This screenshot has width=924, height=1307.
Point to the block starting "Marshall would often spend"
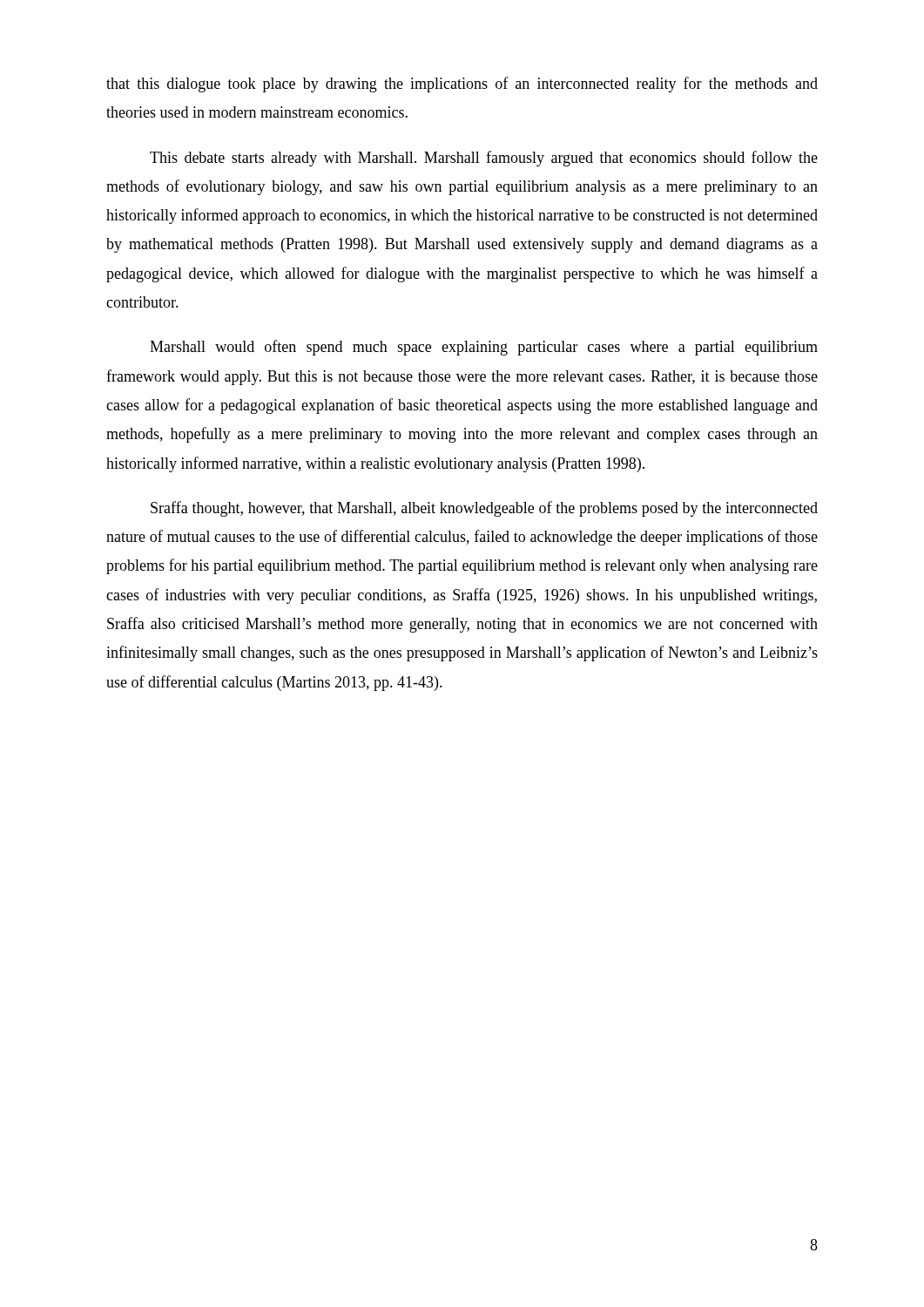pyautogui.click(x=462, y=406)
